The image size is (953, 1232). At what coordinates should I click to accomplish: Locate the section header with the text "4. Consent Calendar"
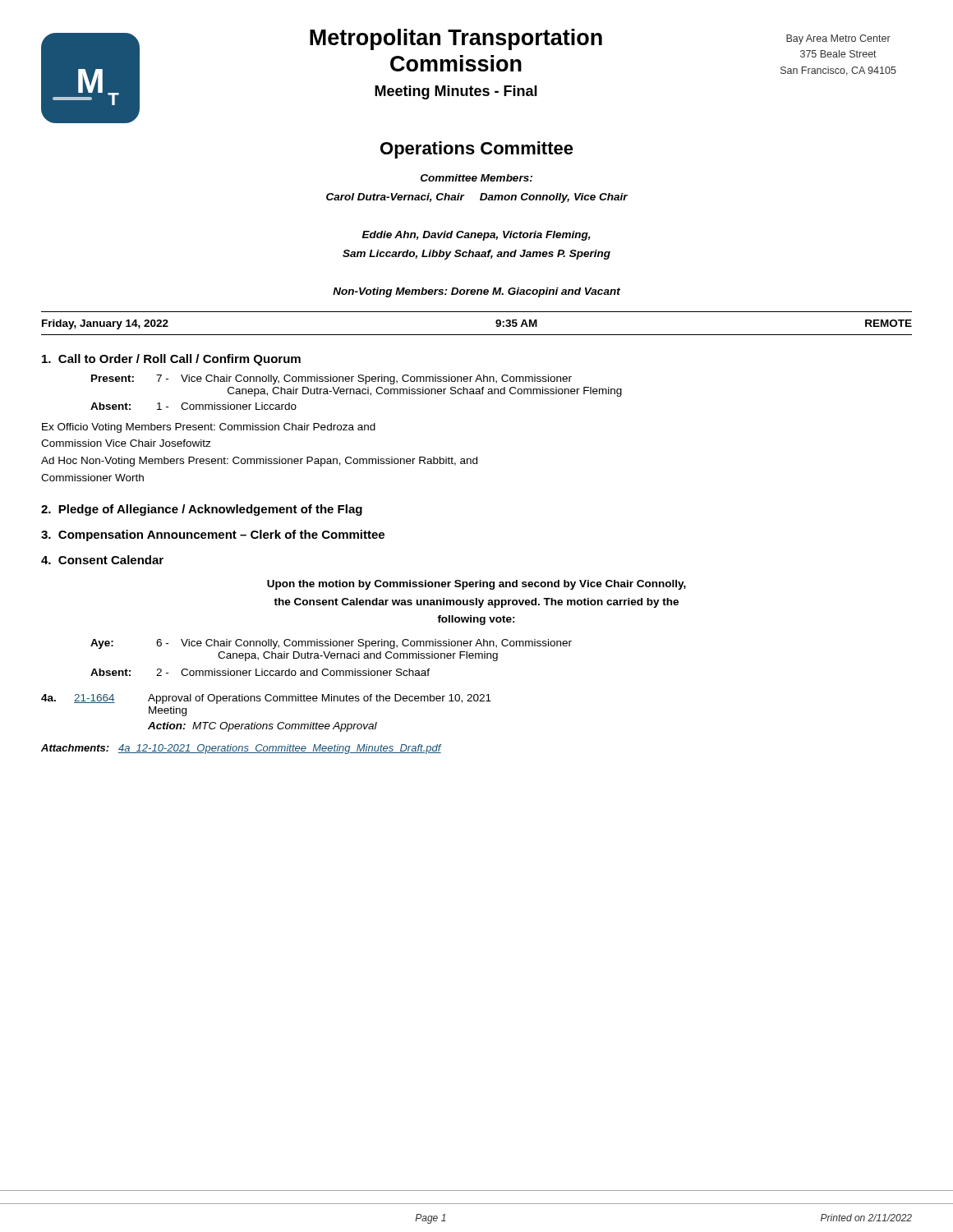[x=102, y=560]
